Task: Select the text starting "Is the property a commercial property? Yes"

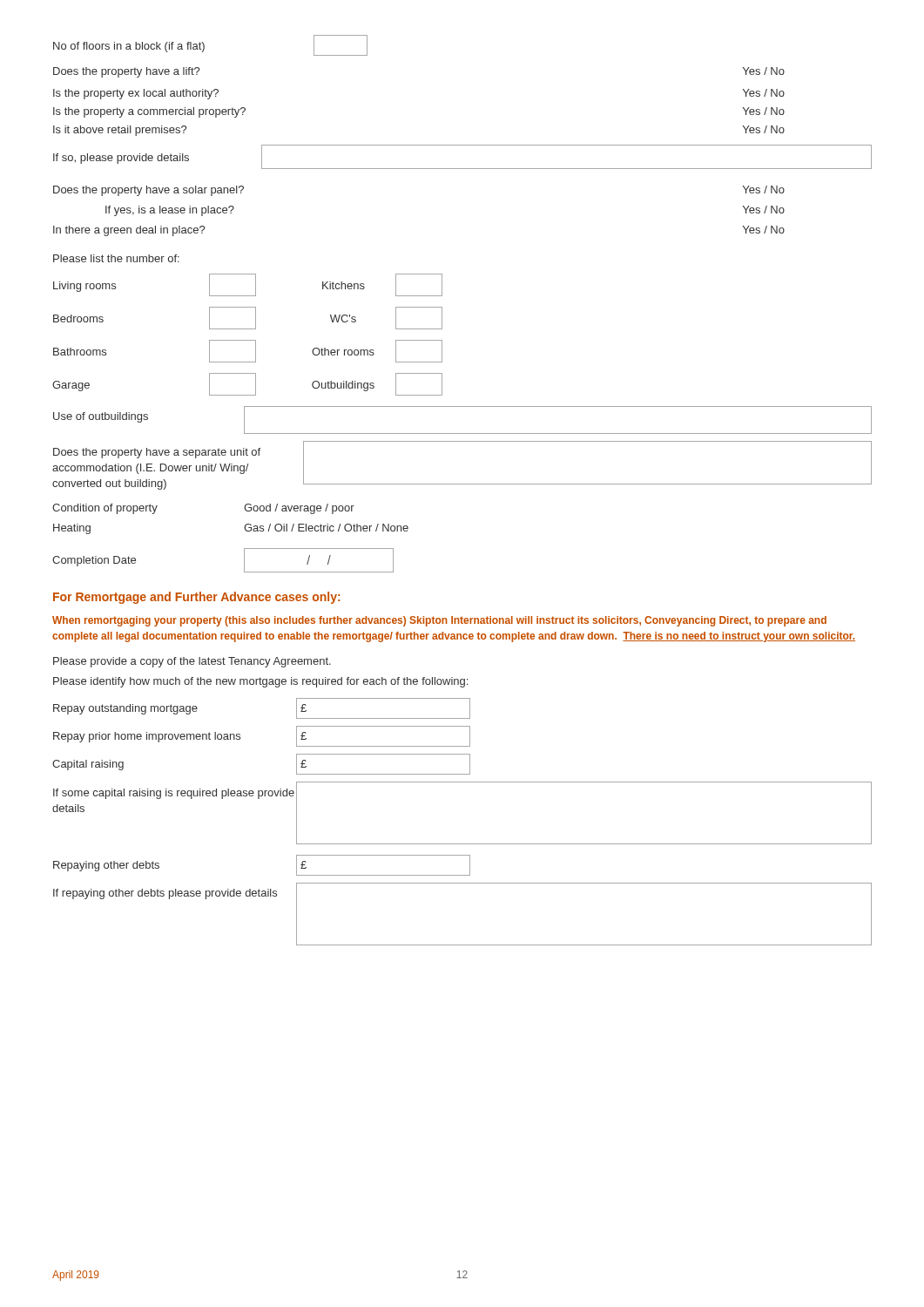Action: 154,112
